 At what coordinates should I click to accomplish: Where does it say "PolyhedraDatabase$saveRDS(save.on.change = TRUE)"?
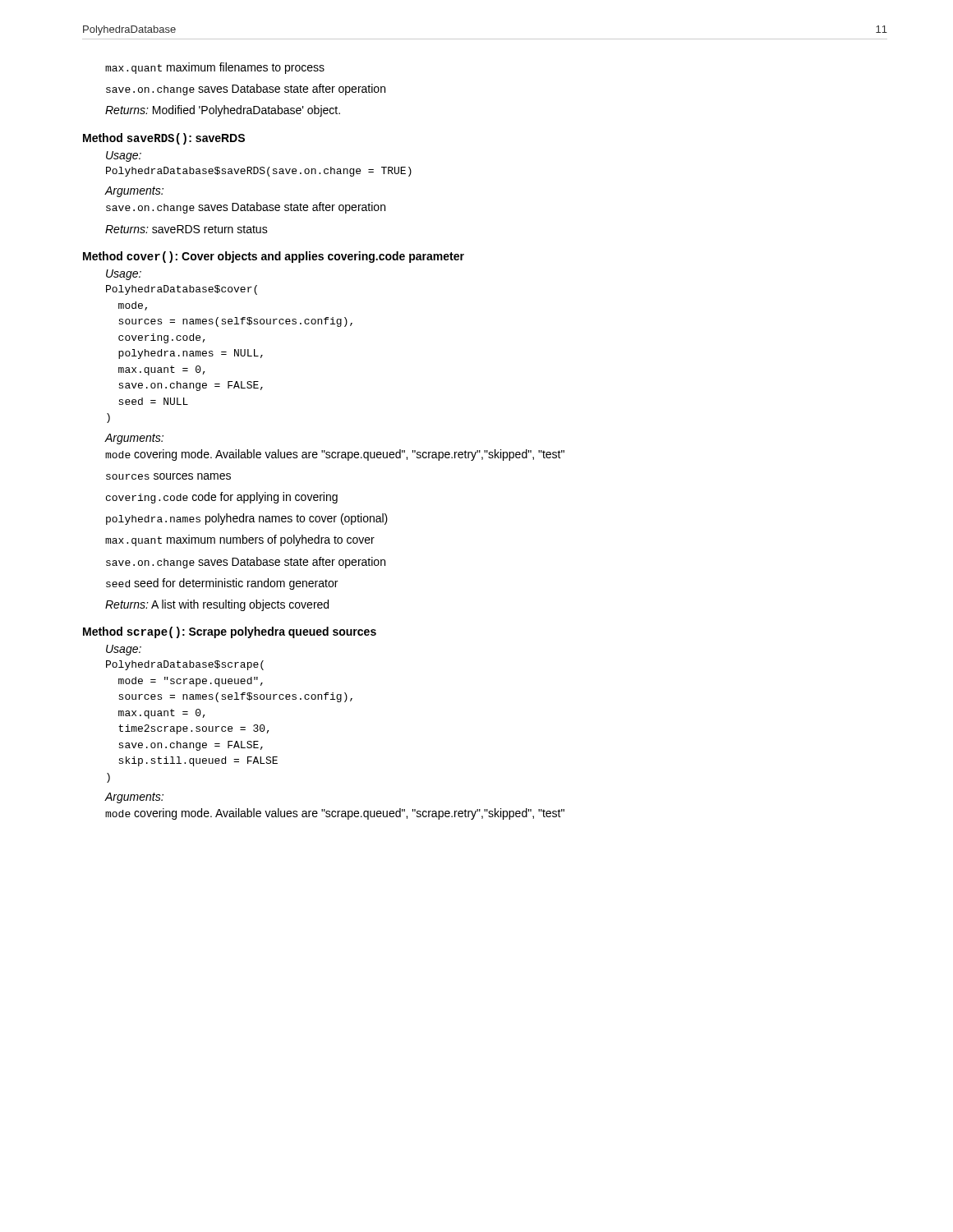click(x=259, y=171)
